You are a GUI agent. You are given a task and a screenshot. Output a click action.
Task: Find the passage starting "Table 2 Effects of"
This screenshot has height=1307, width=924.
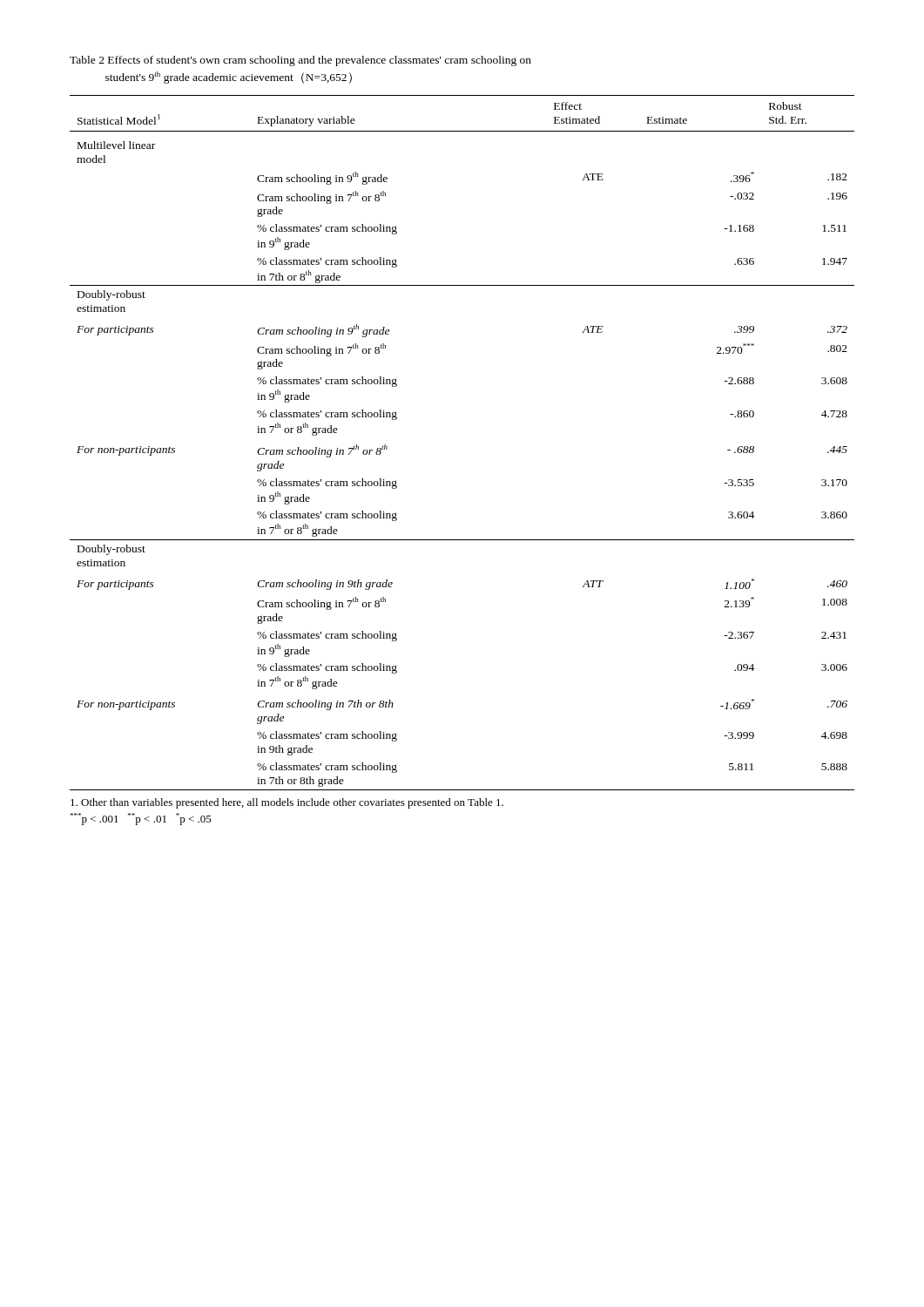(300, 69)
